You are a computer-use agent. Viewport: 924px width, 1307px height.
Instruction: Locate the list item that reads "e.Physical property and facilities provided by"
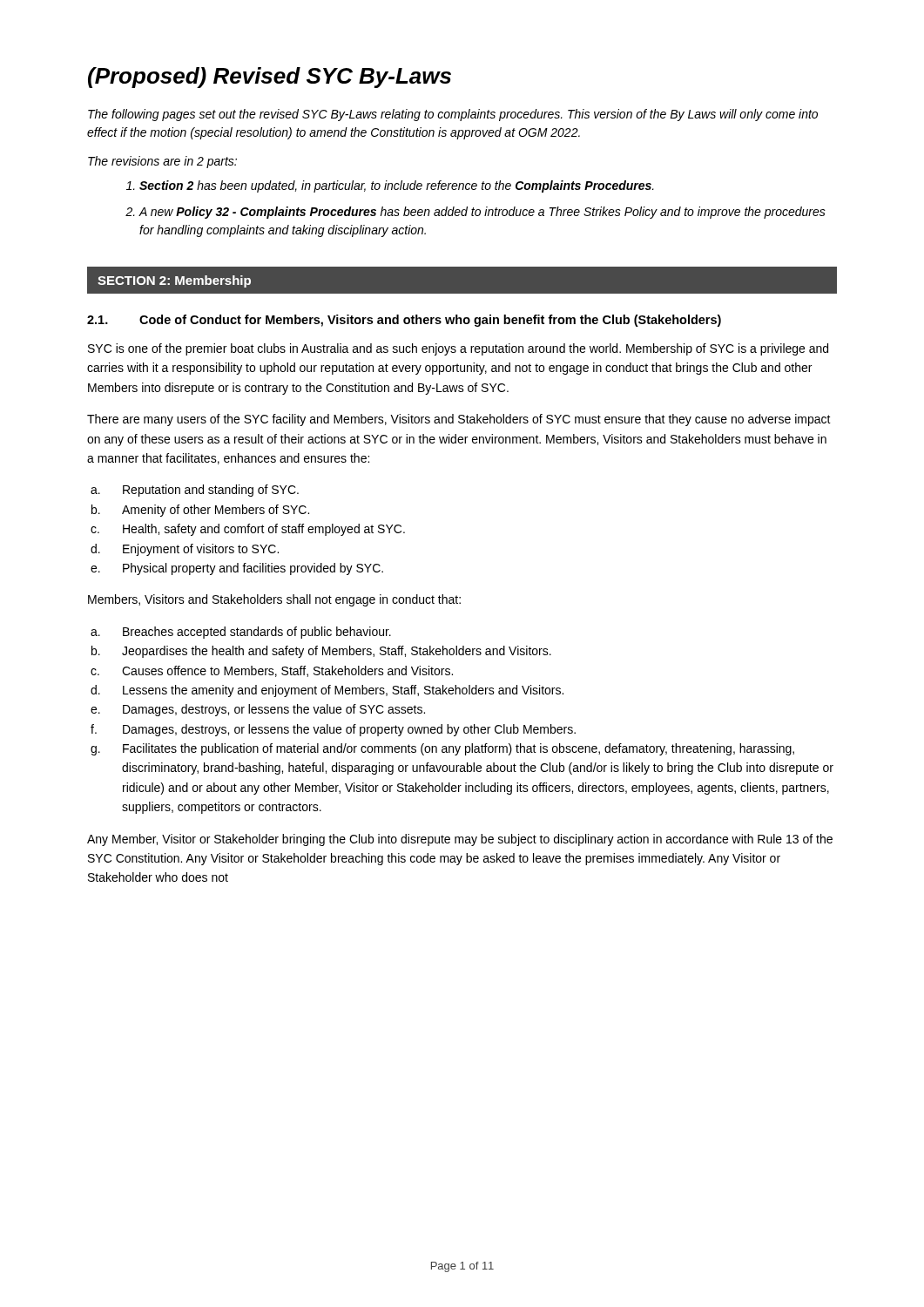[x=237, y=569]
